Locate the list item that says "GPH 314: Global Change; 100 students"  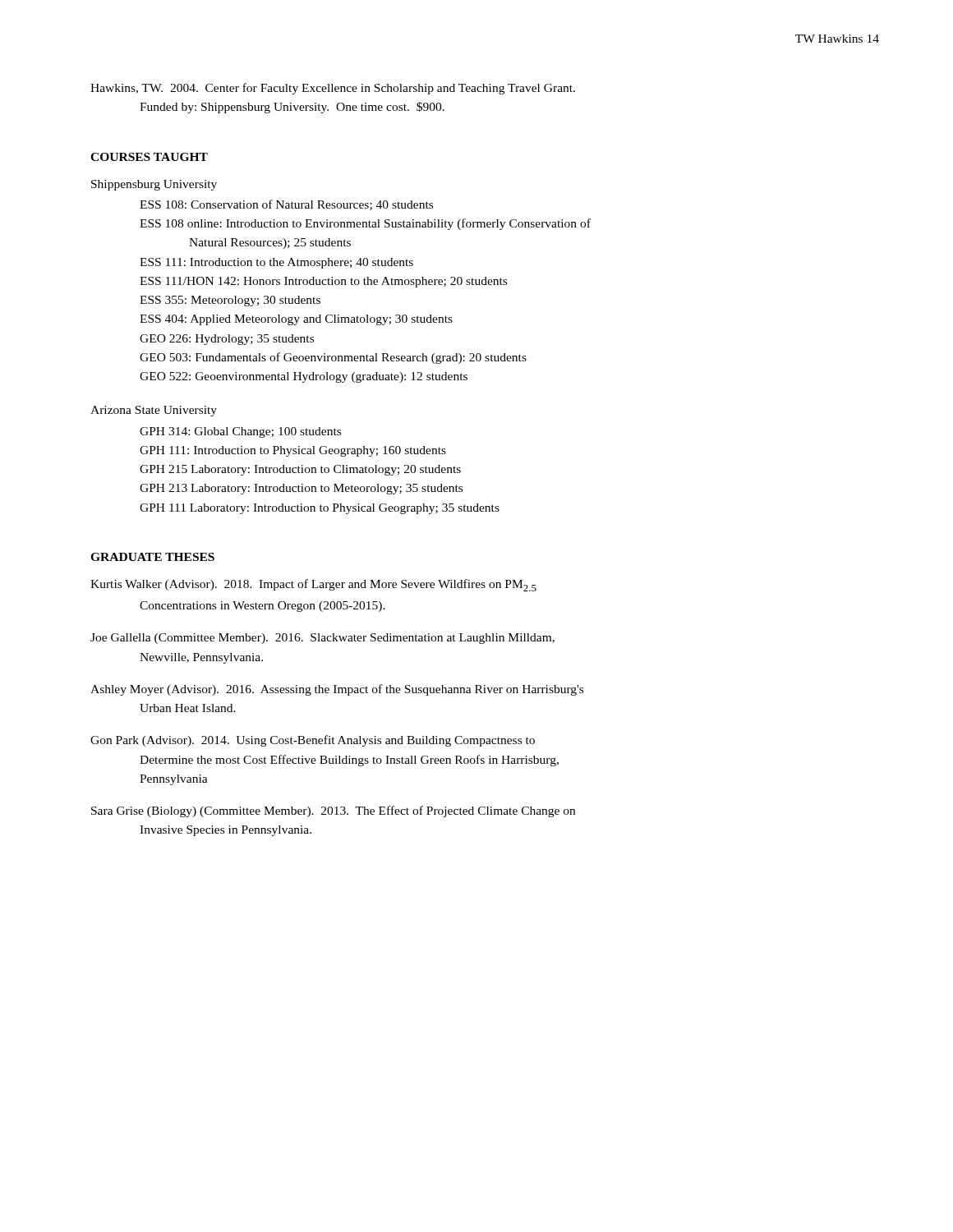tap(241, 430)
